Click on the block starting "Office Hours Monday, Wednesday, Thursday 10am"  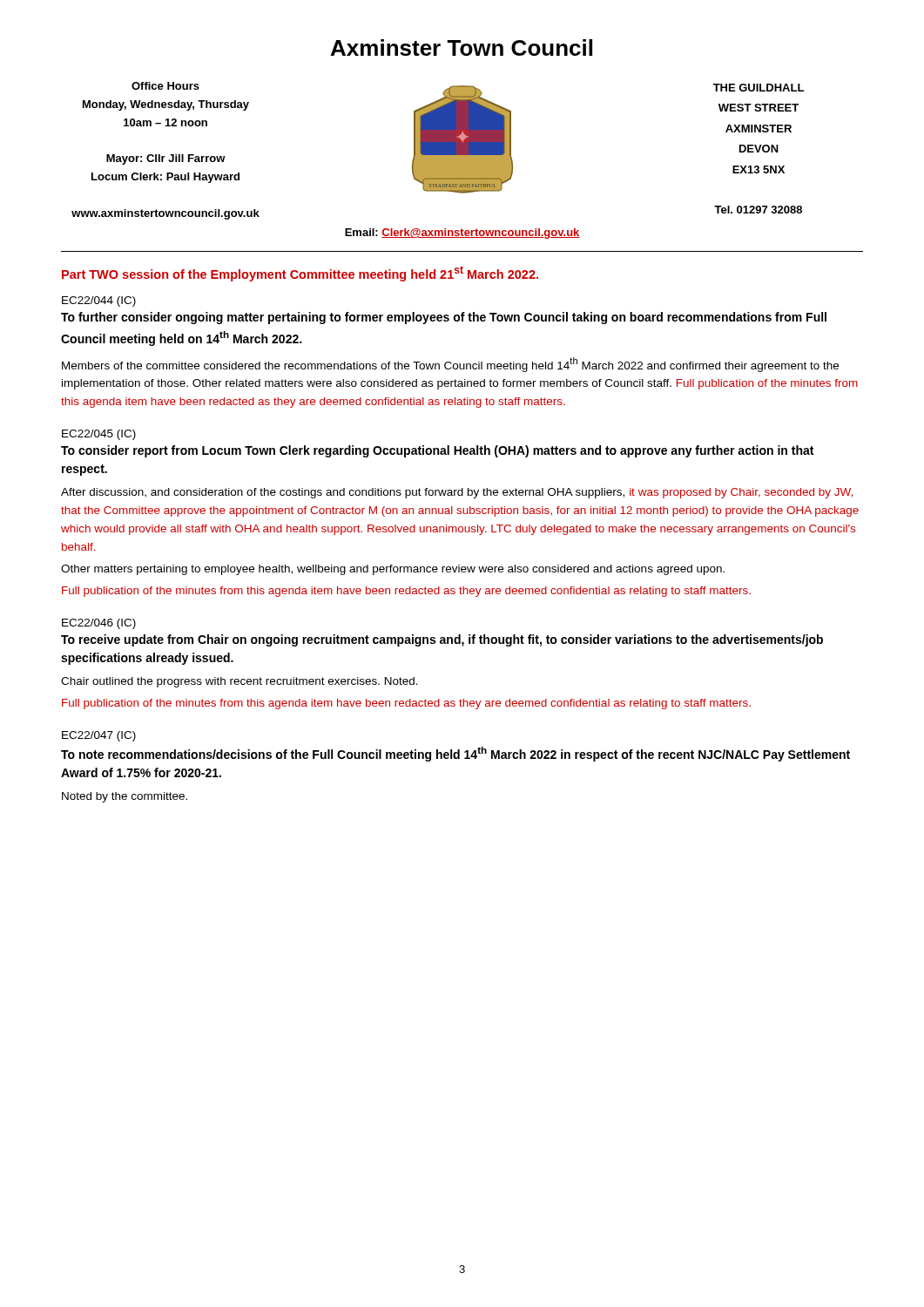[165, 149]
